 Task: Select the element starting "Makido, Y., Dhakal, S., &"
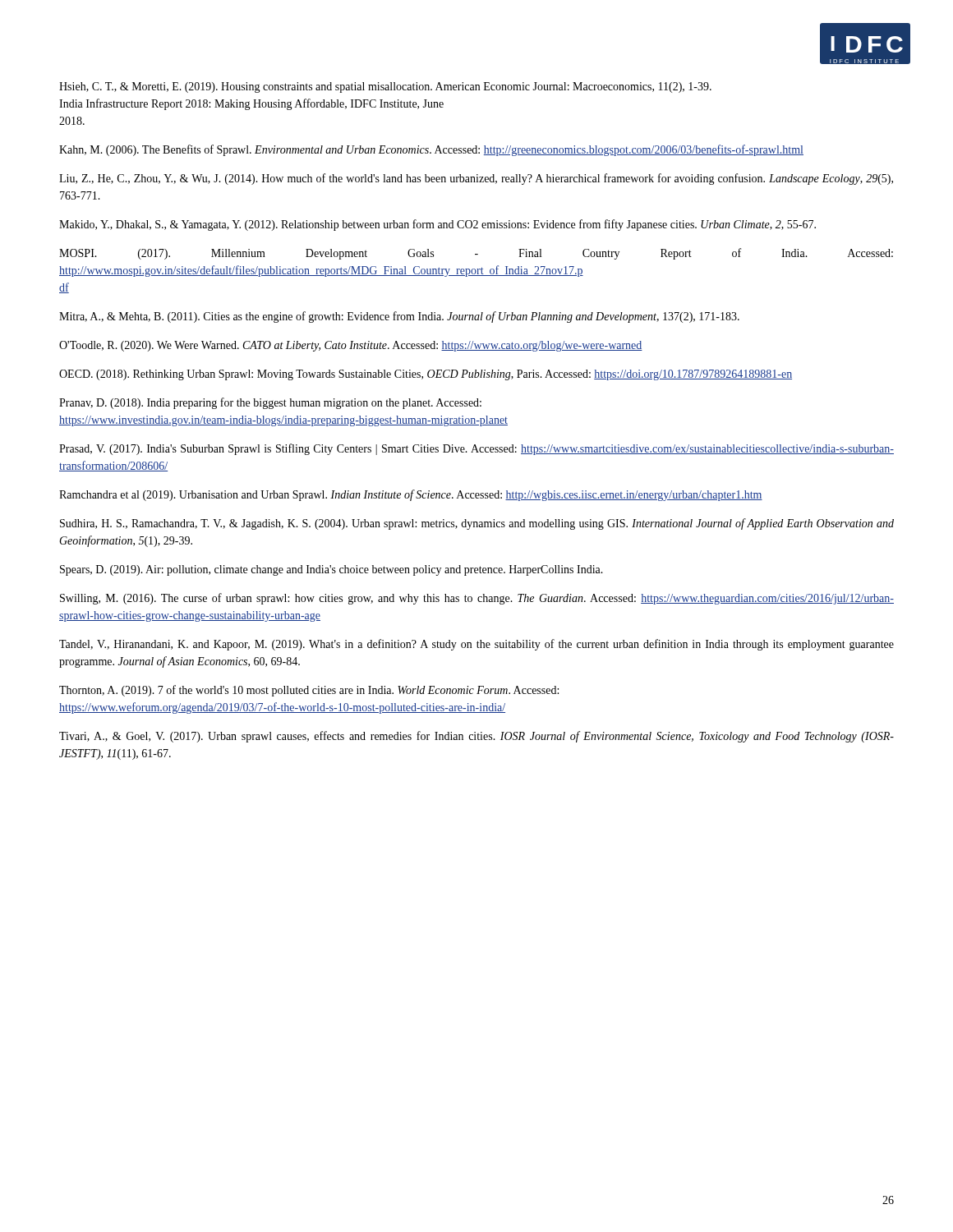(x=438, y=225)
